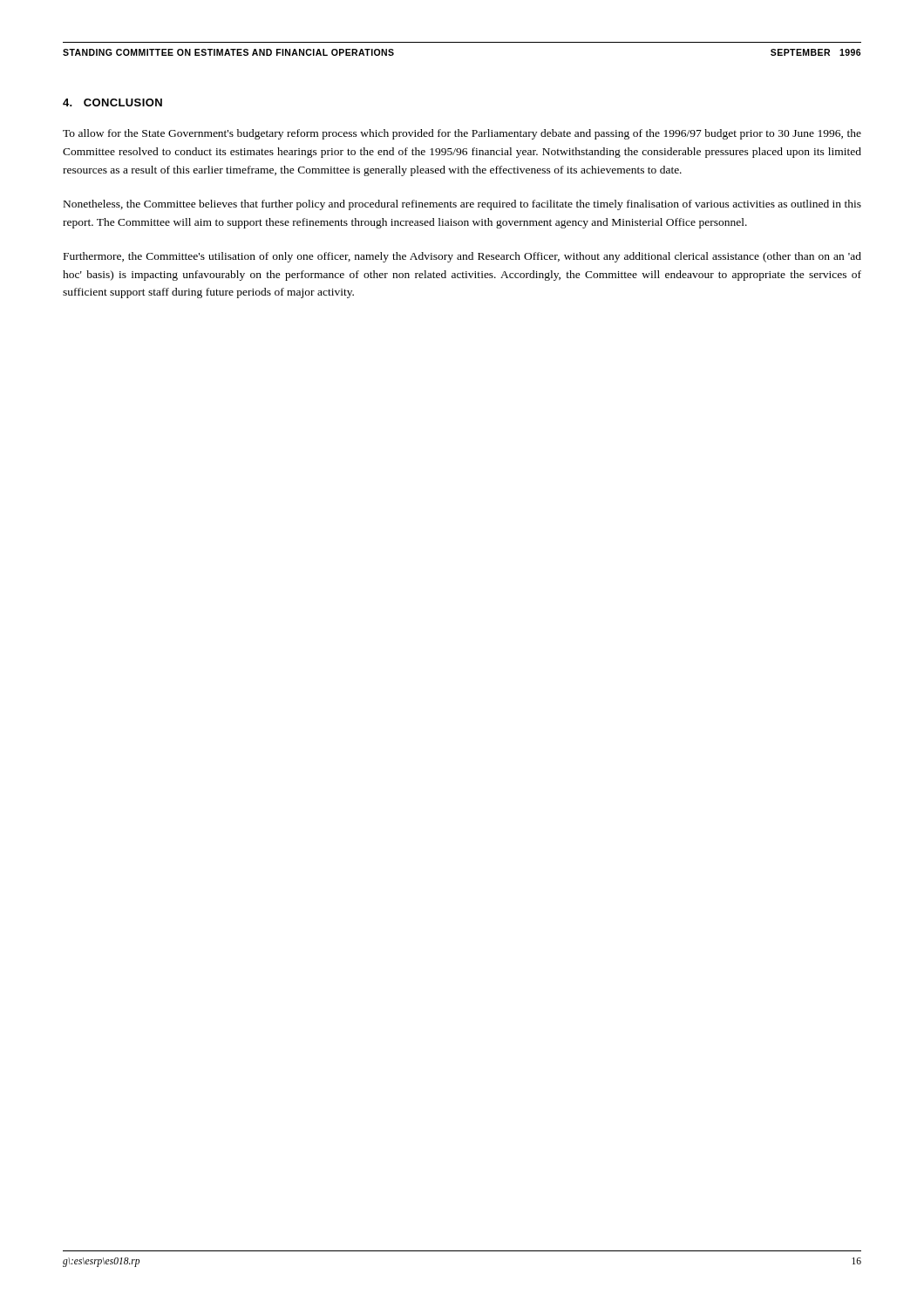
Task: Find "4. CONCLUSION" on this page
Action: 113,102
